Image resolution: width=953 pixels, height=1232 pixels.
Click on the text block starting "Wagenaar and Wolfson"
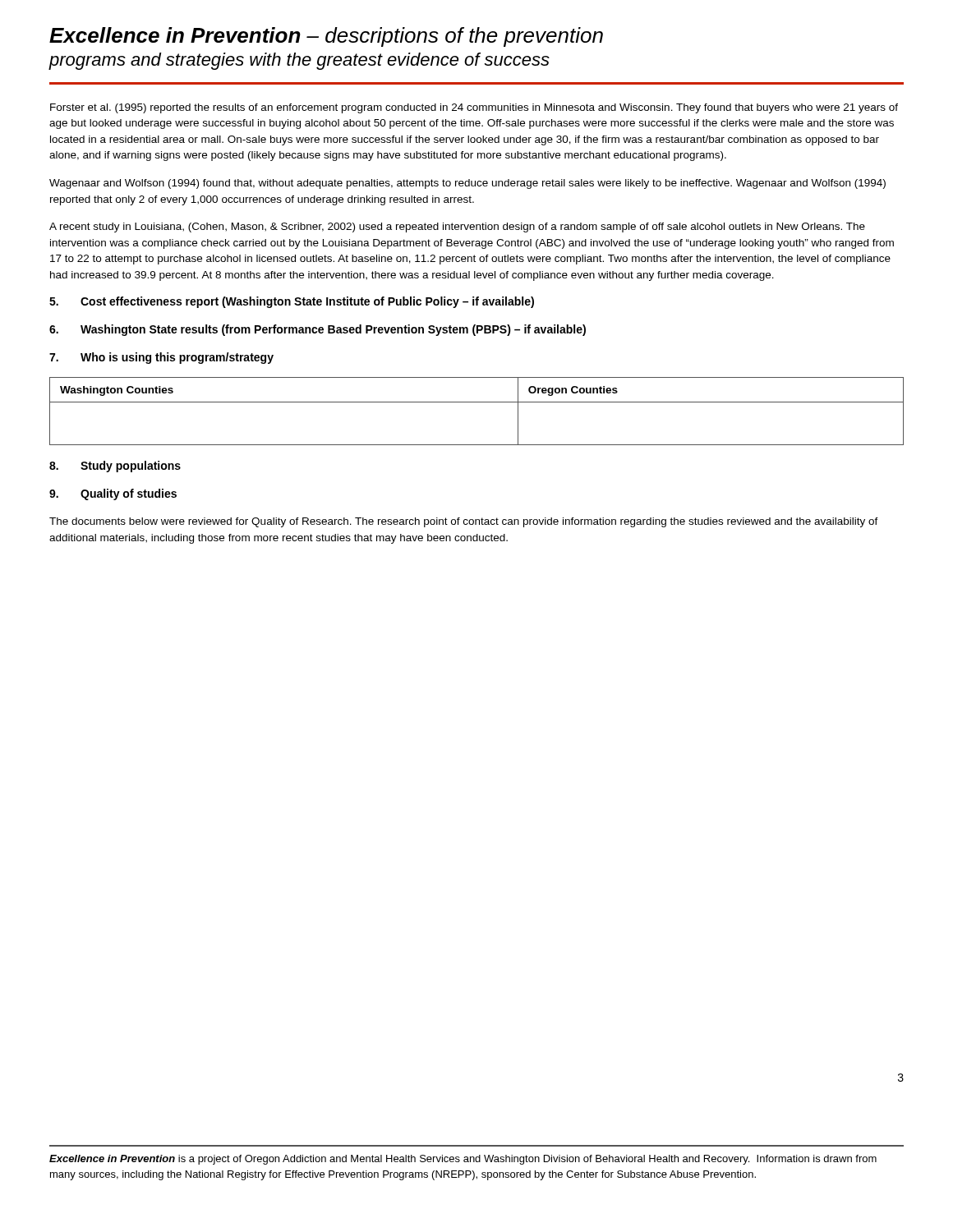coord(468,191)
